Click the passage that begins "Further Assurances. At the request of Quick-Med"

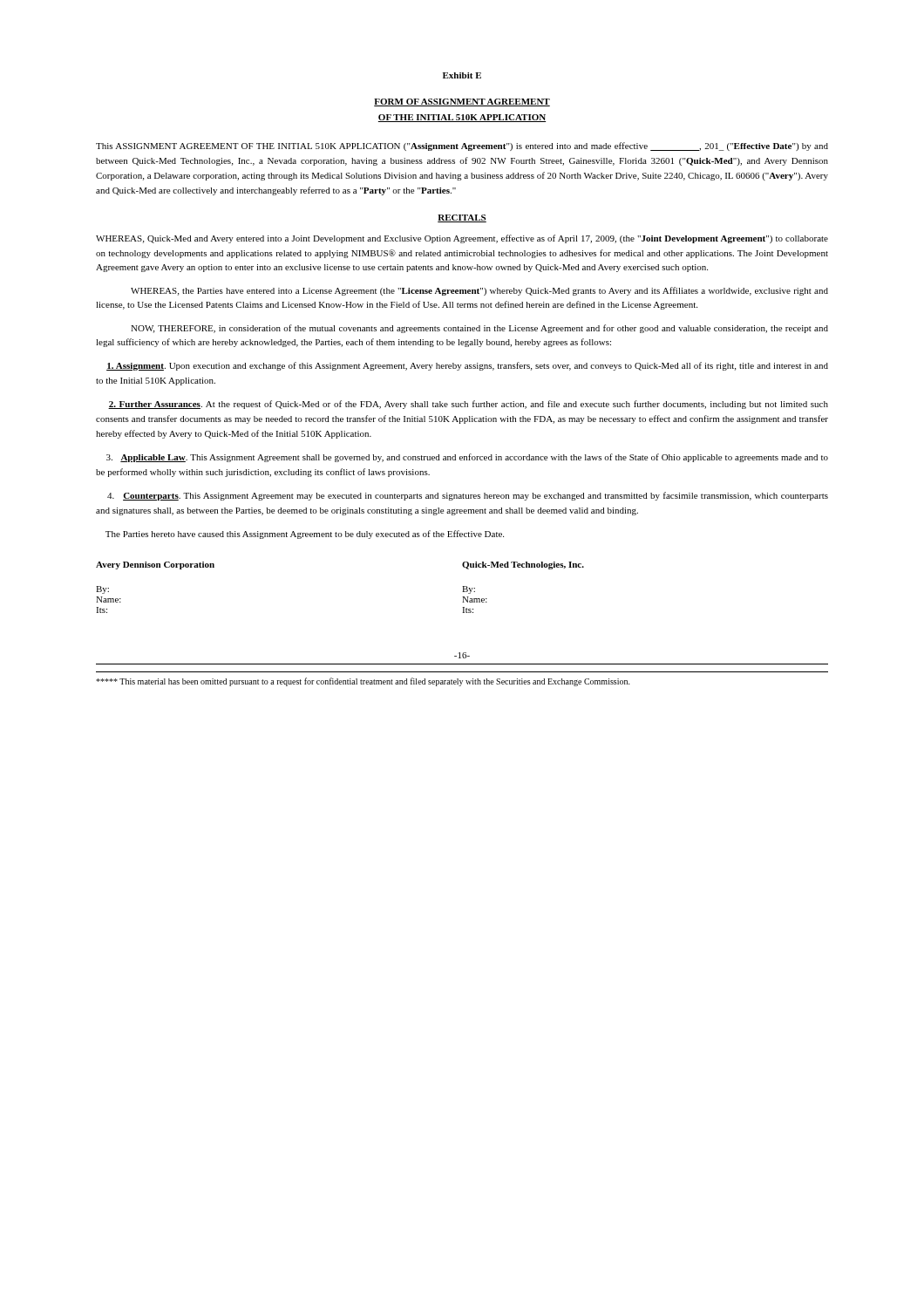click(x=462, y=419)
